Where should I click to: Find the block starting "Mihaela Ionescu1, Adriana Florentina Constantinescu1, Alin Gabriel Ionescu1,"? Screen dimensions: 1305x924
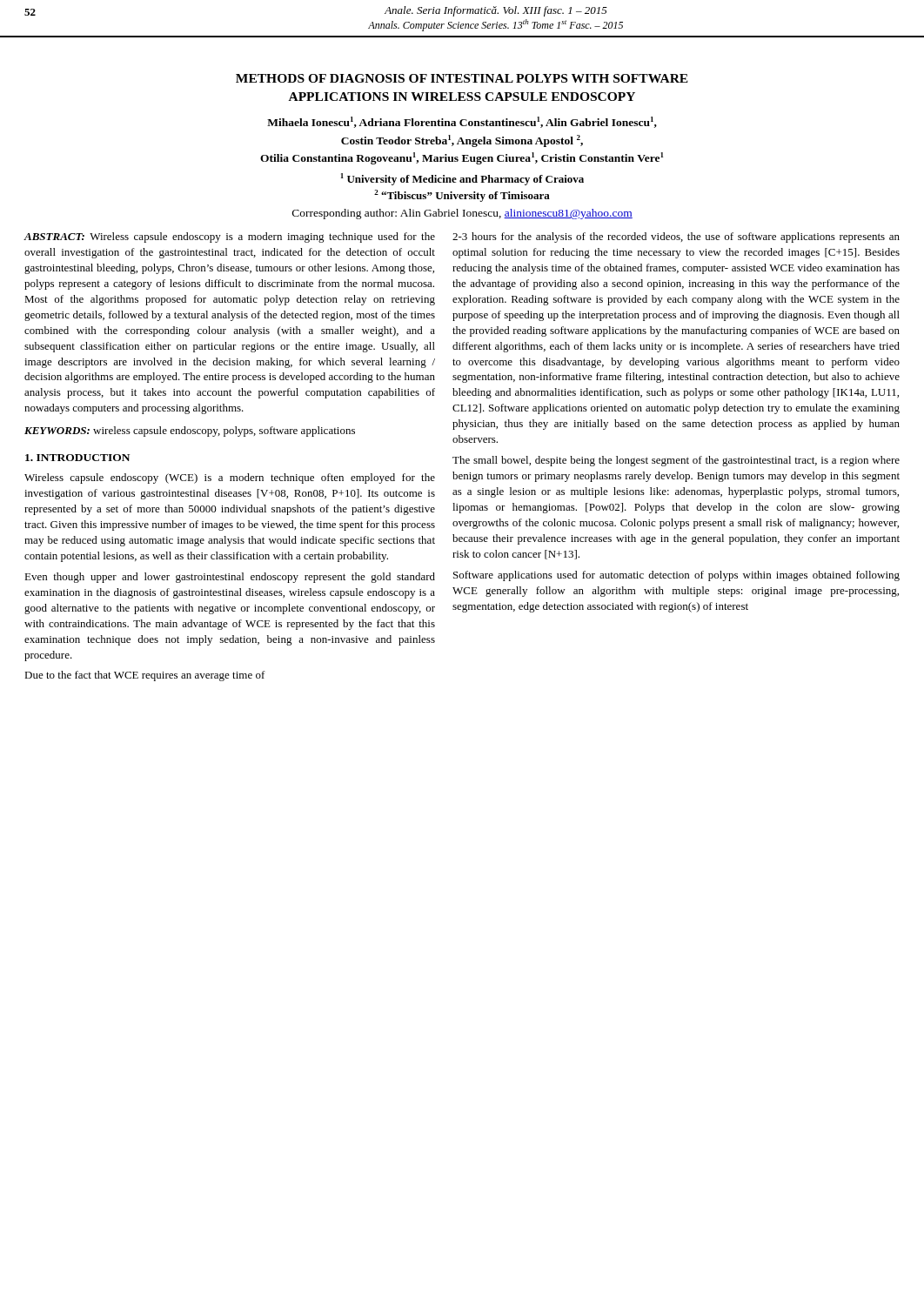pyautogui.click(x=462, y=140)
